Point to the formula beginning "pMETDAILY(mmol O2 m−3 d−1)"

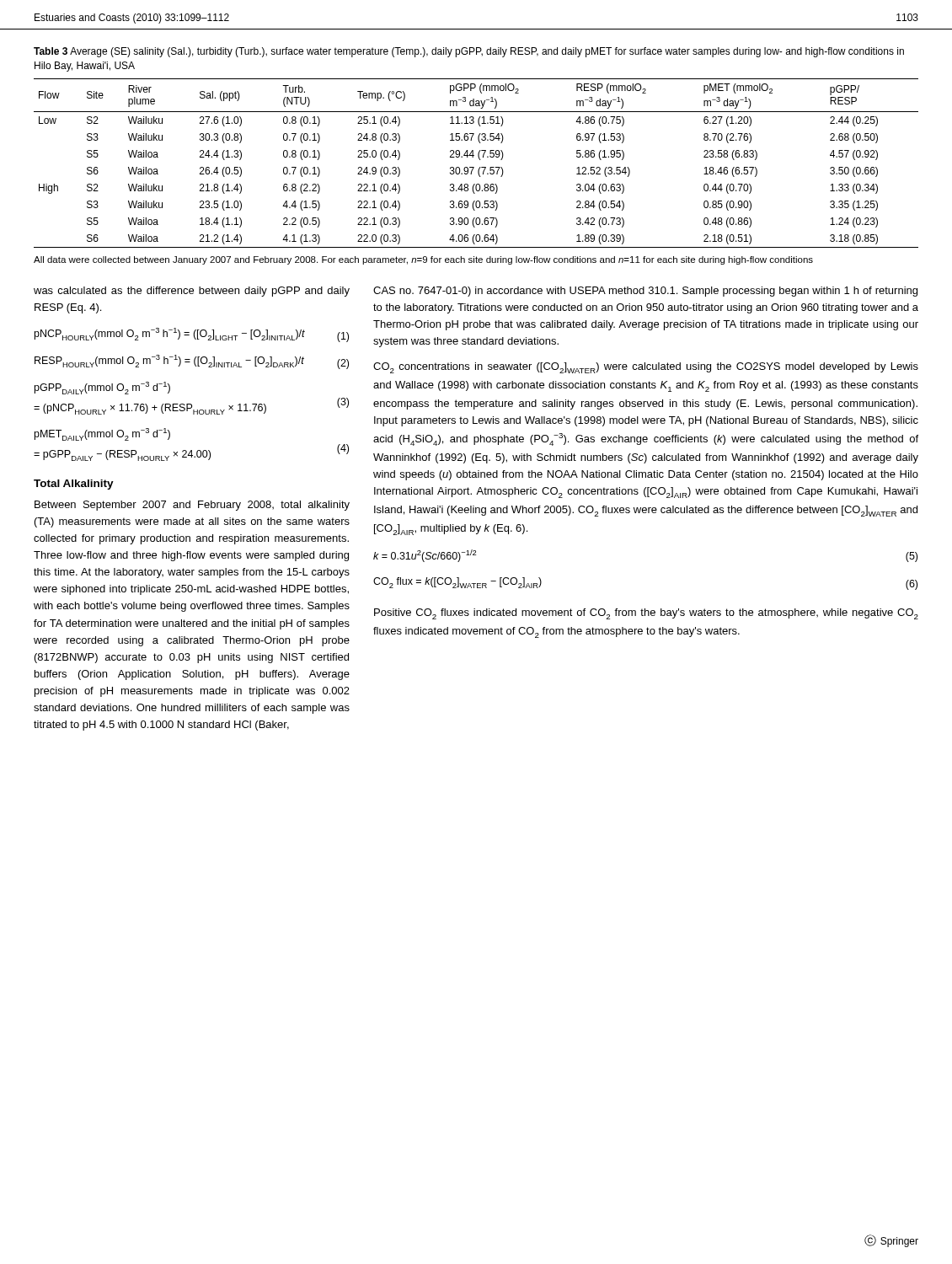(192, 445)
